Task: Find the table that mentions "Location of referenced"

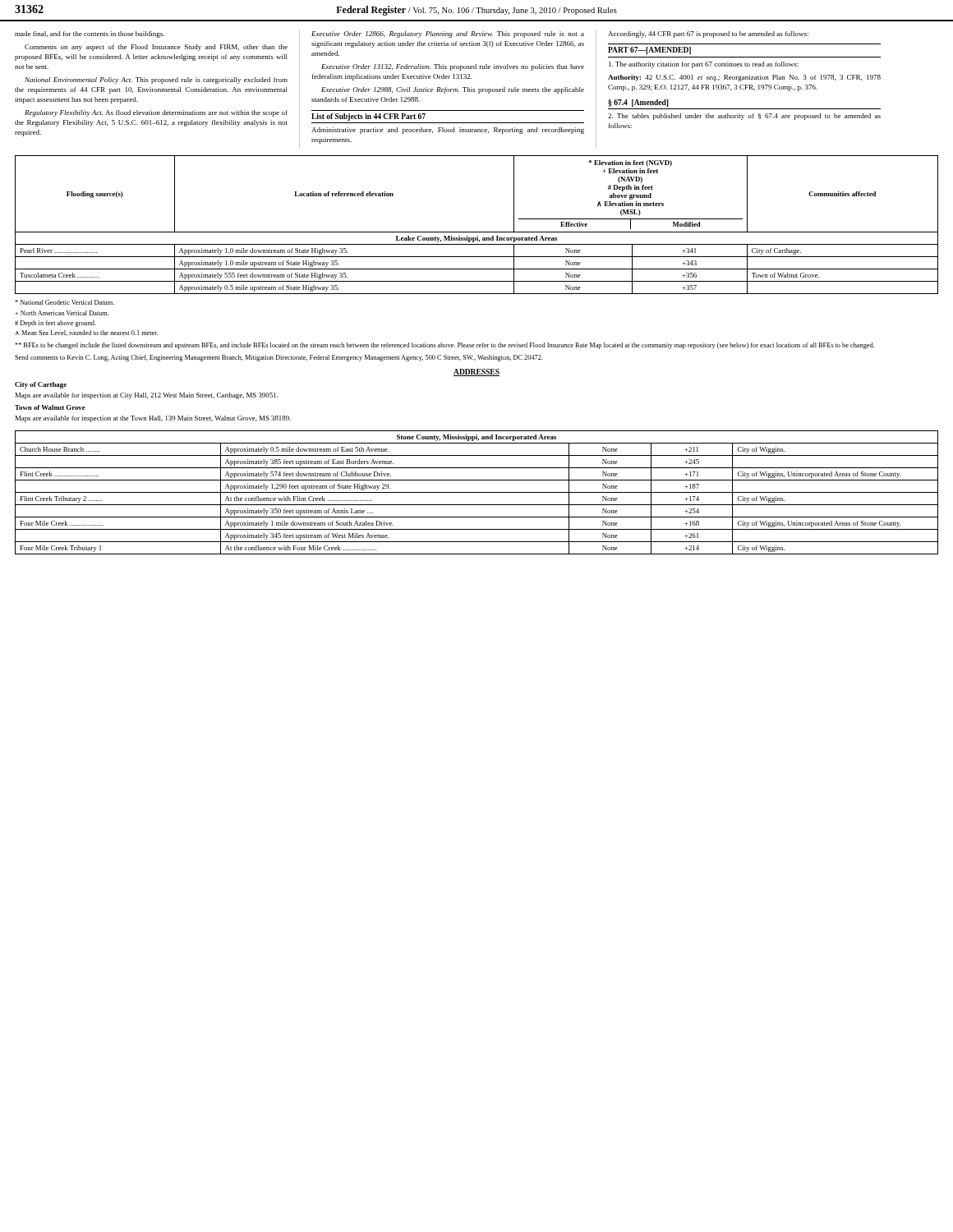Action: (x=476, y=222)
